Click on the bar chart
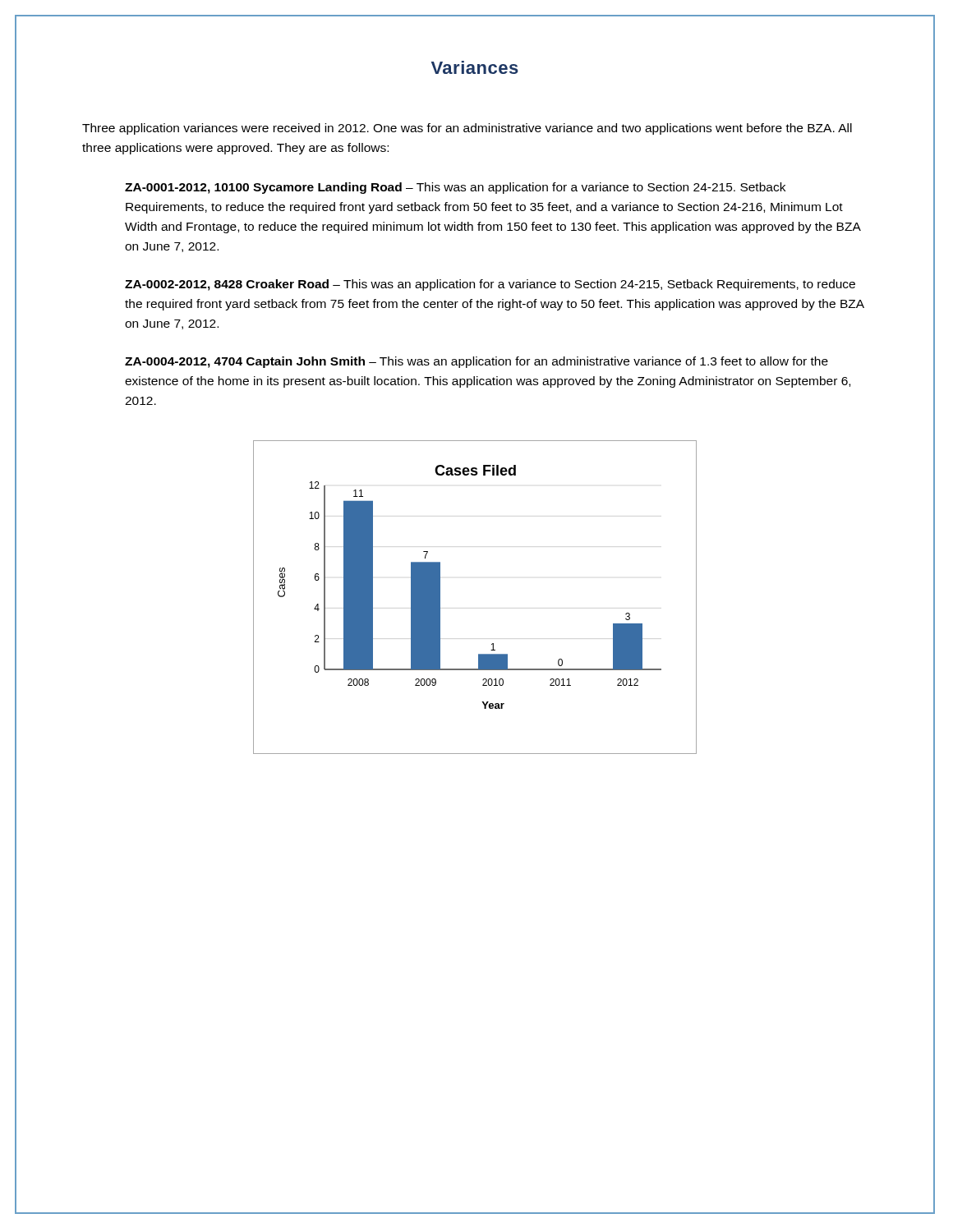953x1232 pixels. pos(475,597)
